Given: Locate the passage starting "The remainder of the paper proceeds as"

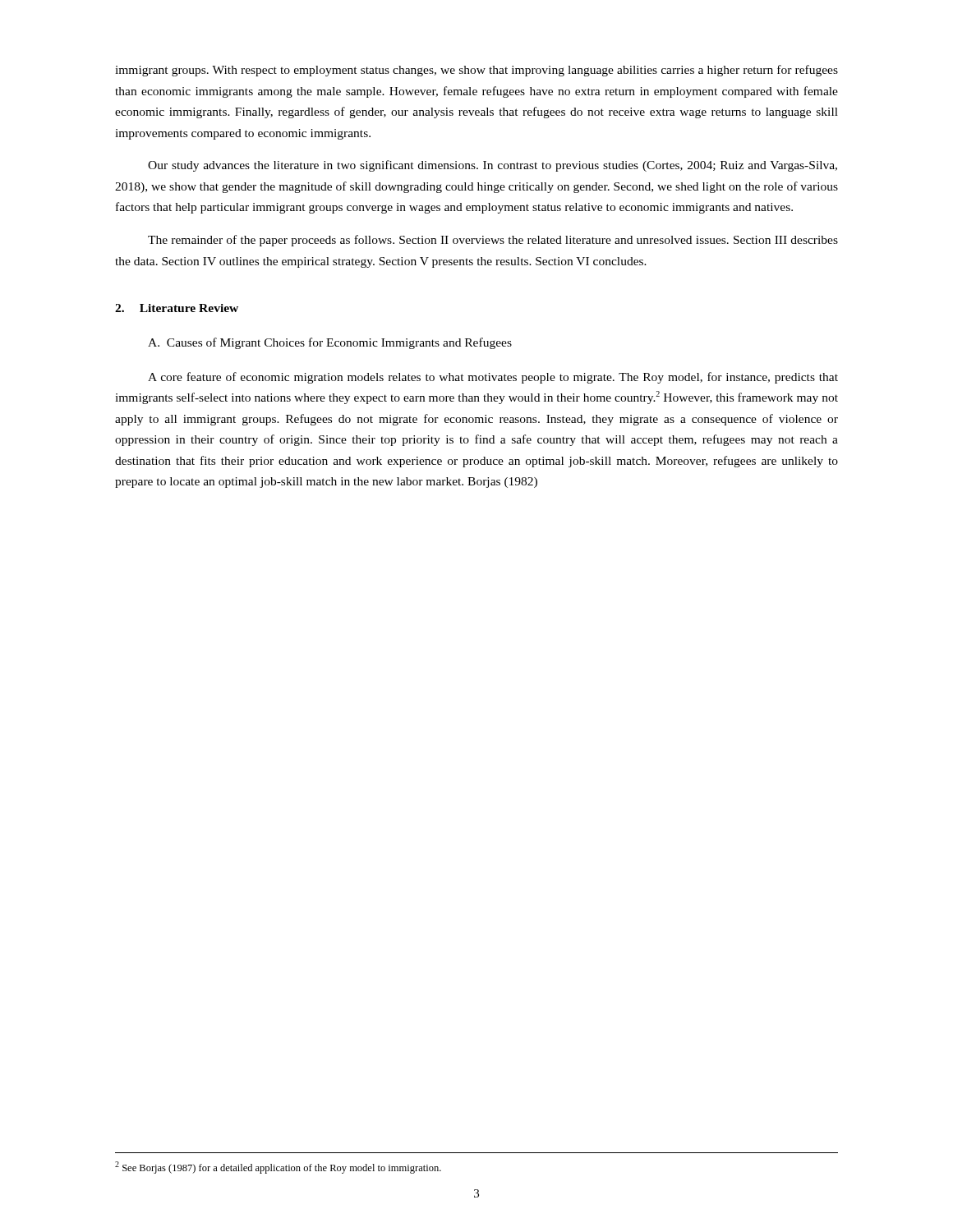Looking at the screenshot, I should tap(476, 250).
